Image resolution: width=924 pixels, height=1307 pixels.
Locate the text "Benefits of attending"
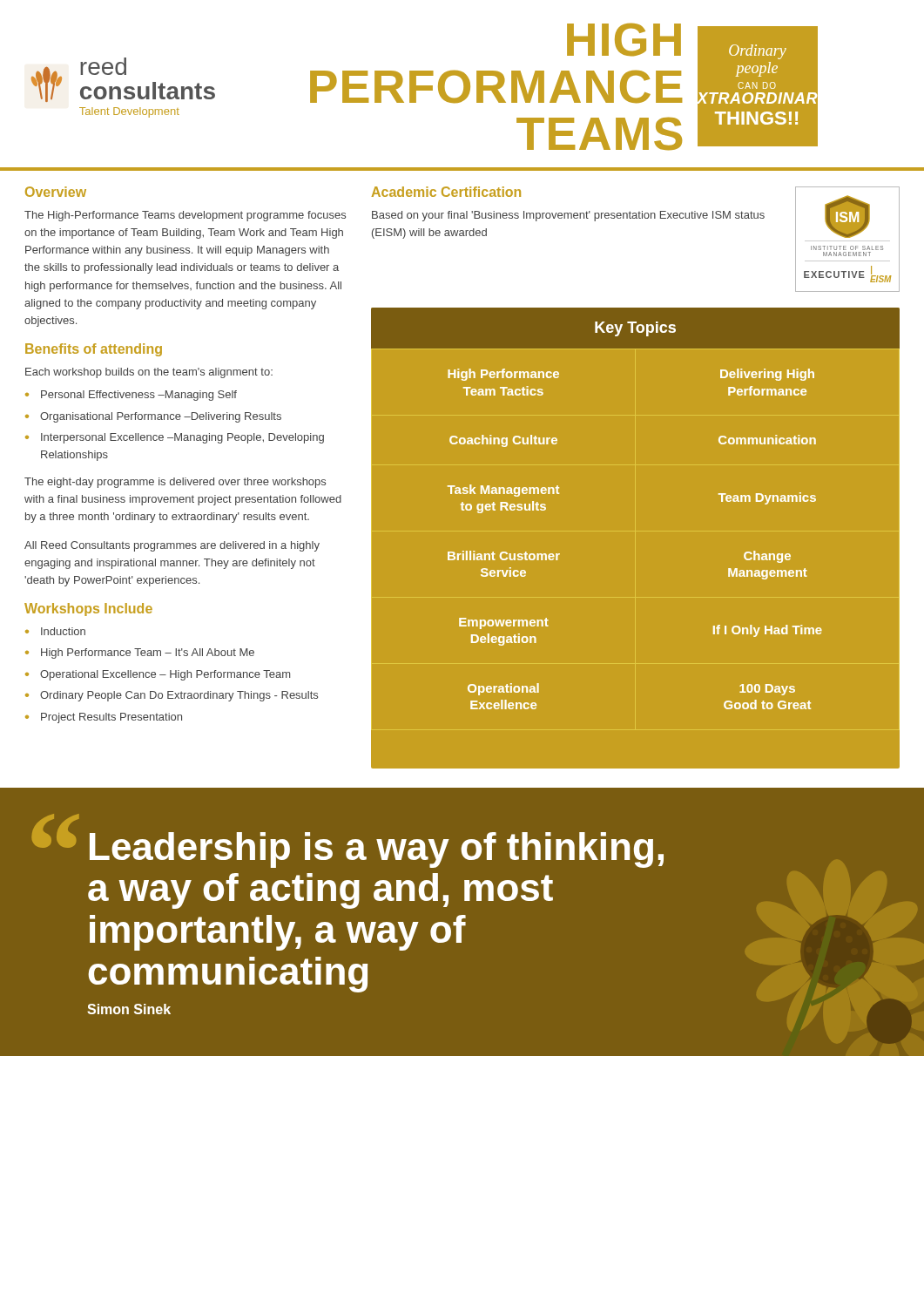pyautogui.click(x=94, y=349)
